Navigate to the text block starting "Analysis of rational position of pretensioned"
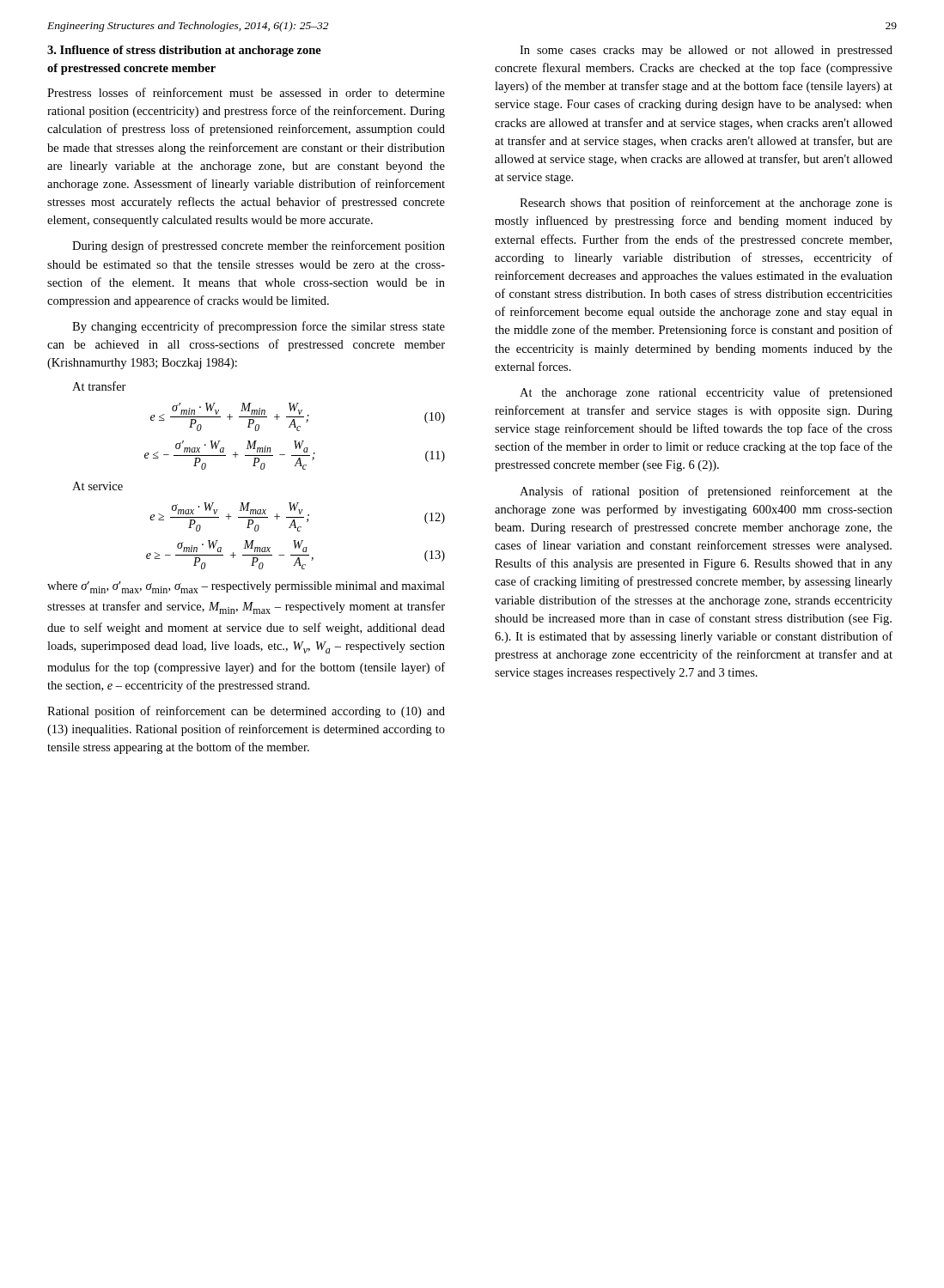Viewport: 944px width, 1288px height. (694, 582)
